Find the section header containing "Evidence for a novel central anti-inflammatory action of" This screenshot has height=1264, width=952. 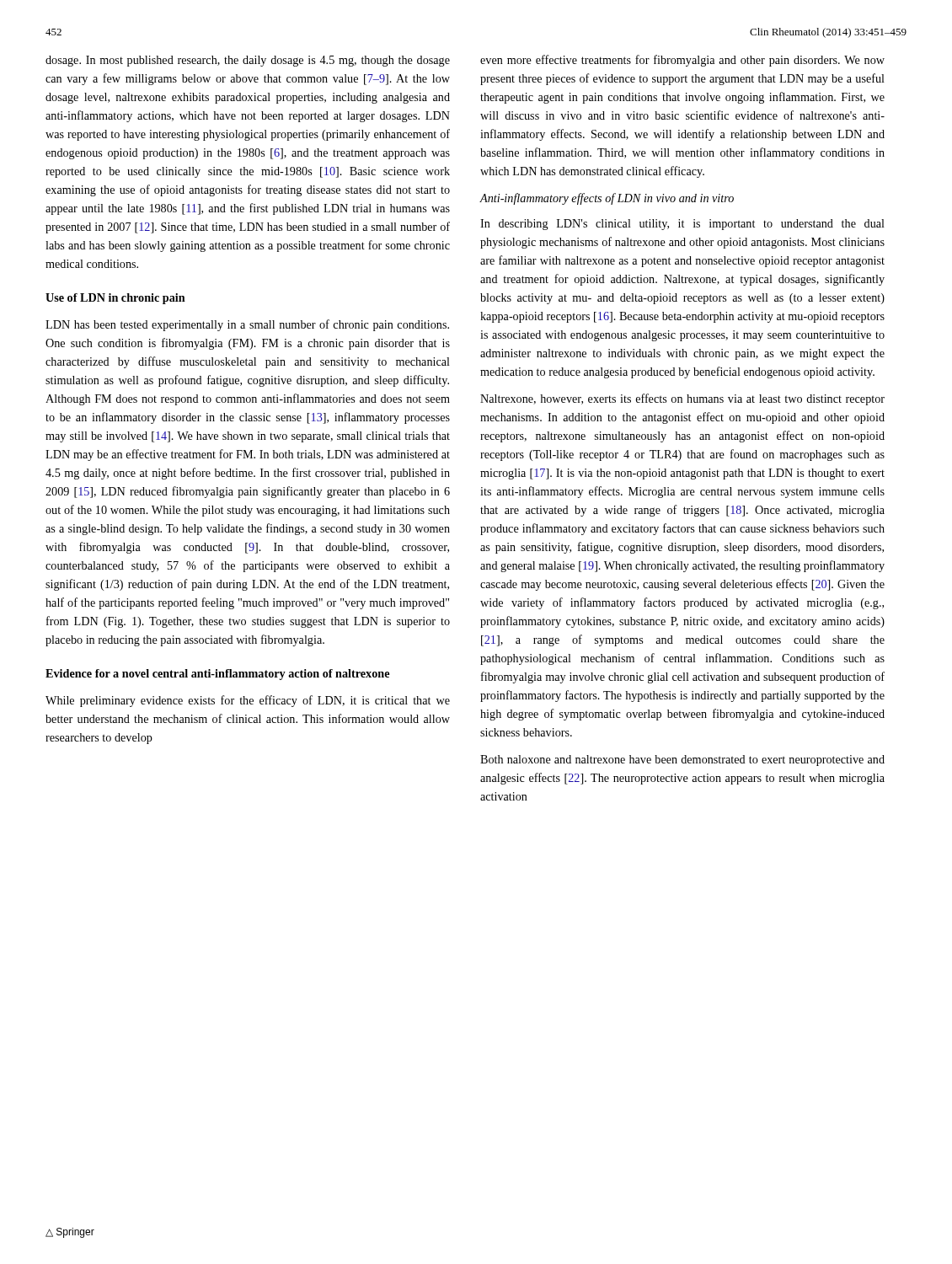tap(218, 673)
